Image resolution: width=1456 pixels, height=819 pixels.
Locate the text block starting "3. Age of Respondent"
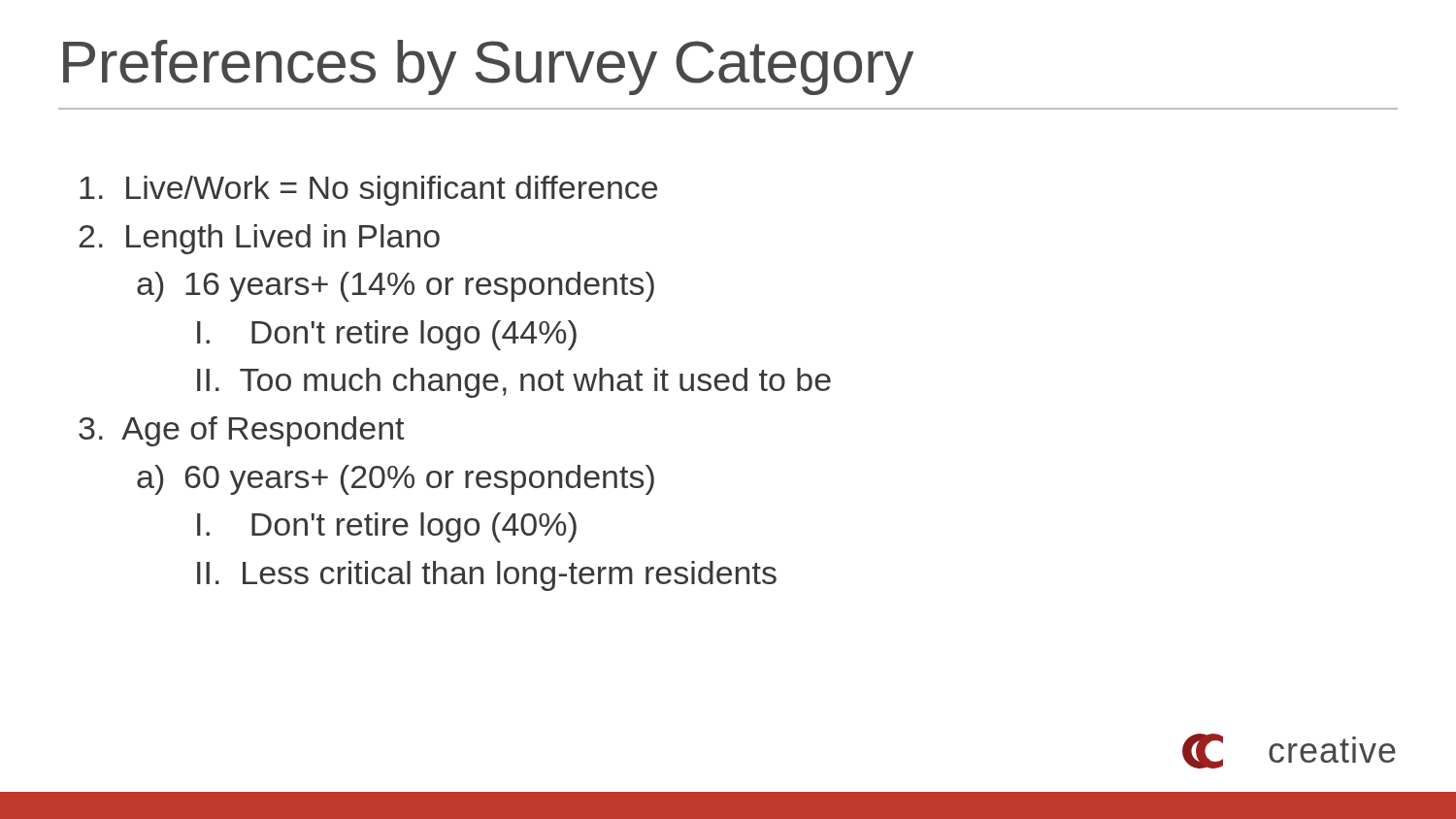(241, 428)
